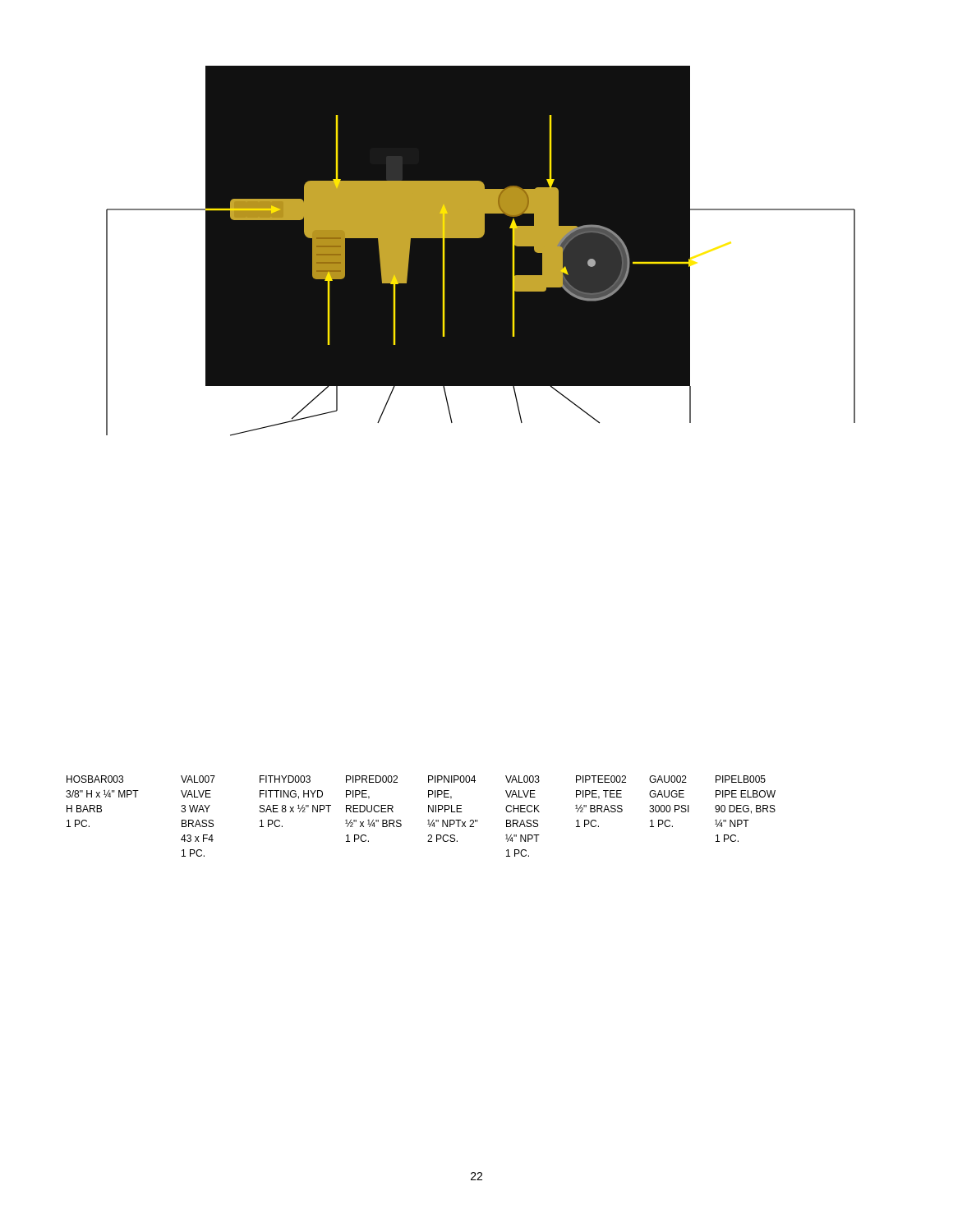
Task: Select the caption that says "HOSBAR003 3/8" H x"
Action: click(x=102, y=802)
